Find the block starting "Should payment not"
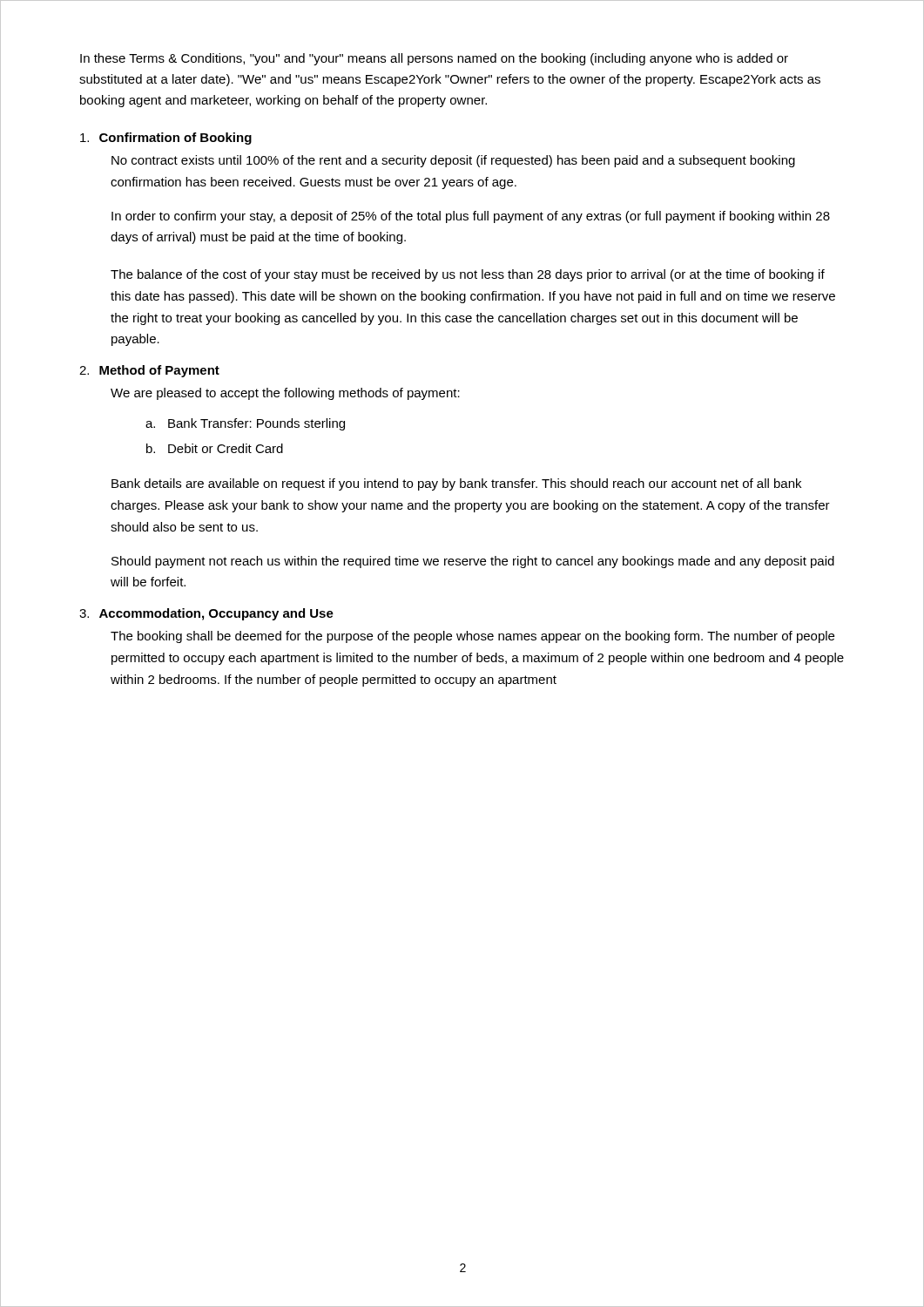 pos(473,571)
